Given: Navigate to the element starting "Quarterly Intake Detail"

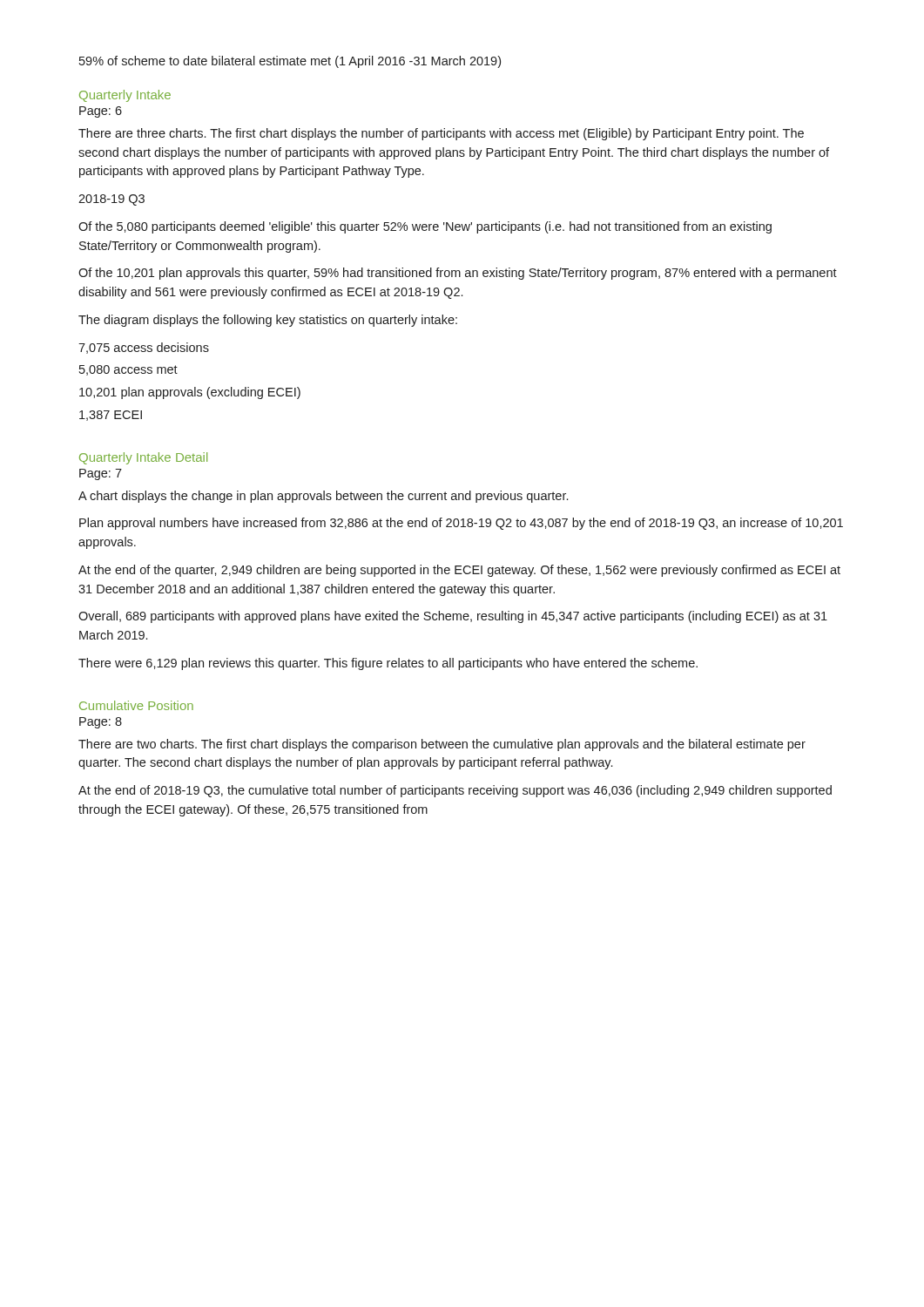Looking at the screenshot, I should tap(143, 457).
